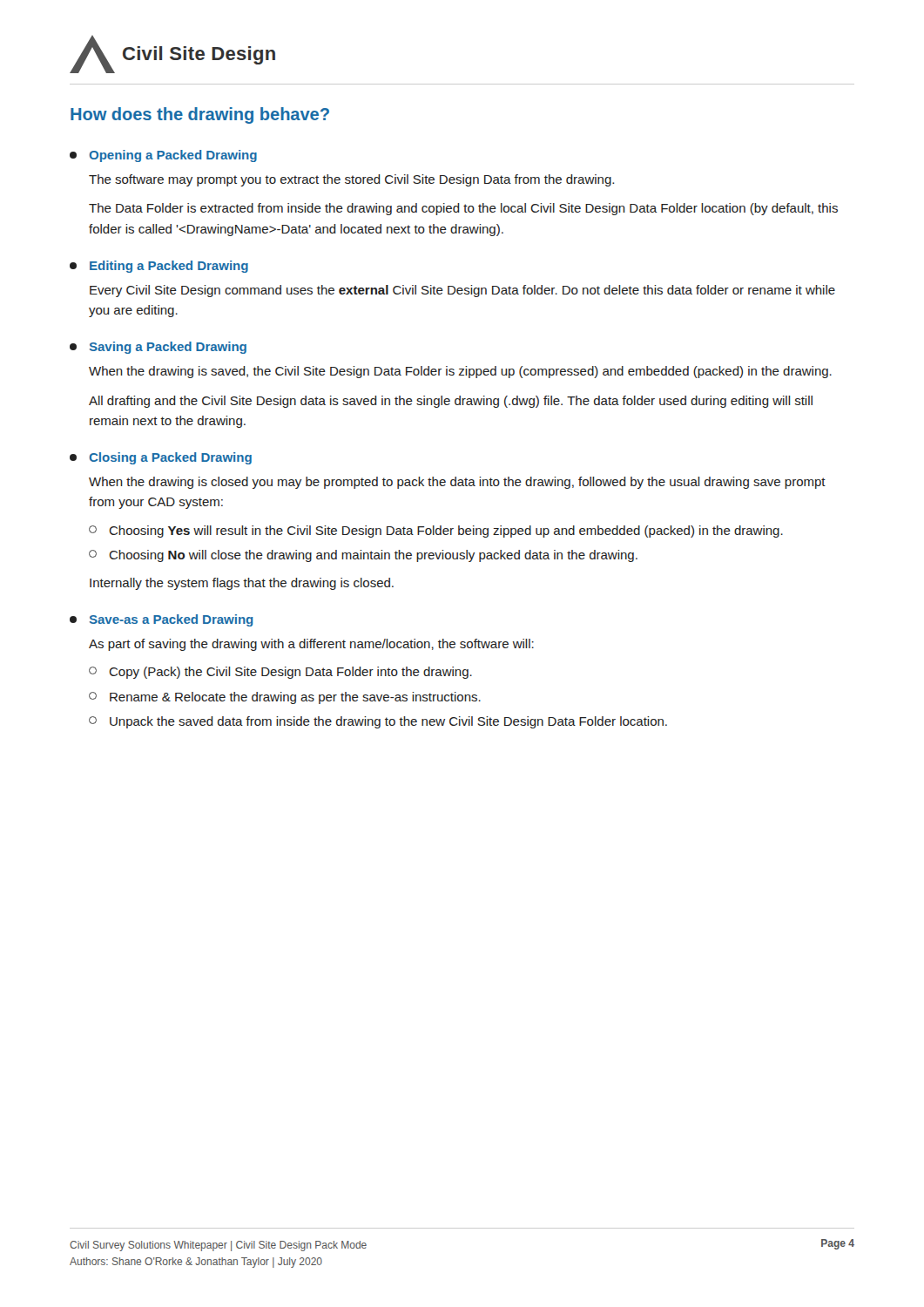The height and width of the screenshot is (1307, 924).
Task: Click on the text block containing "The software may prompt you to"
Action: [472, 204]
